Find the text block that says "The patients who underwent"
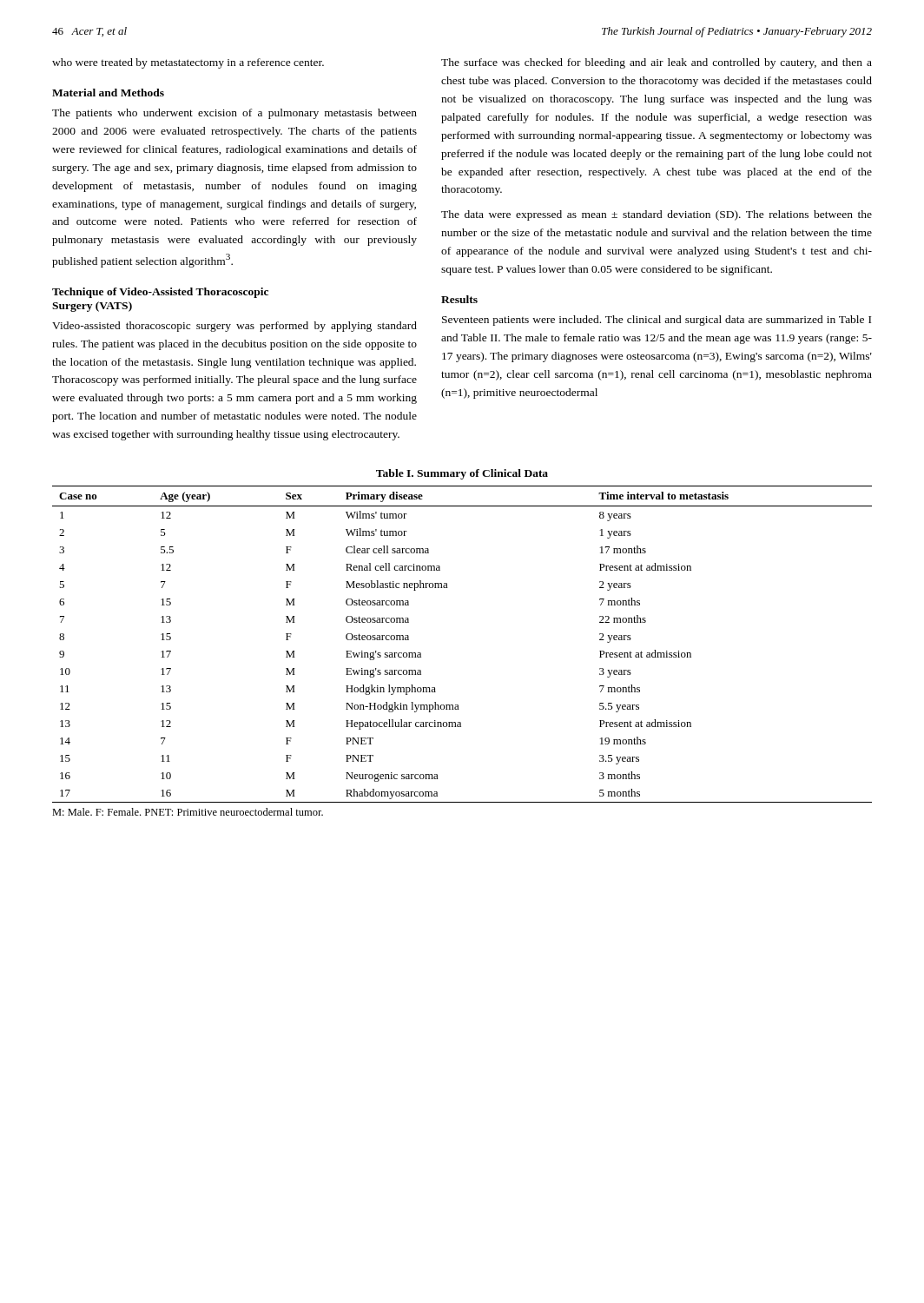The height and width of the screenshot is (1303, 924). click(234, 187)
